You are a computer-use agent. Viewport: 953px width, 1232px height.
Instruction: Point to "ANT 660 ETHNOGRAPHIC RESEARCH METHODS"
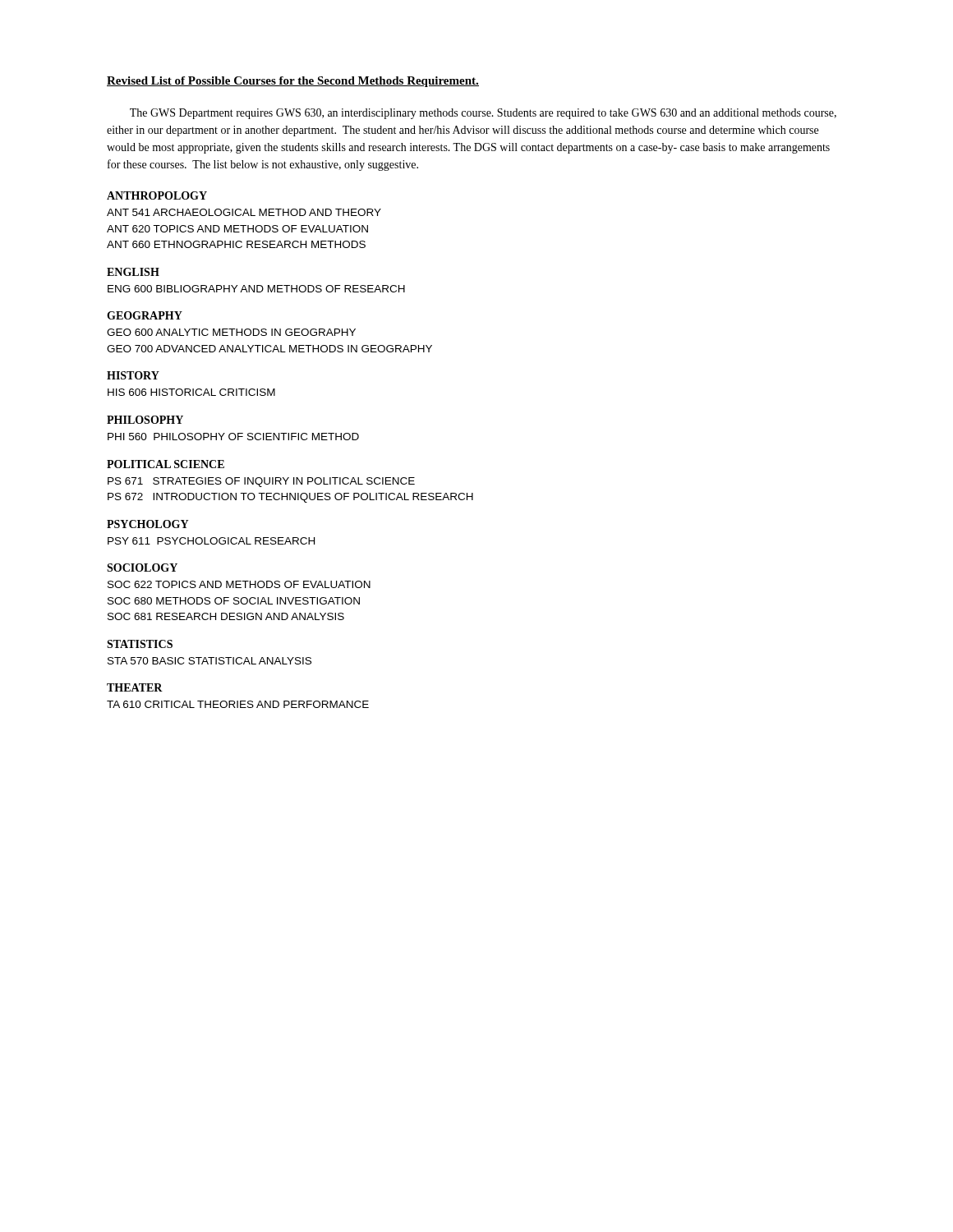(x=236, y=244)
